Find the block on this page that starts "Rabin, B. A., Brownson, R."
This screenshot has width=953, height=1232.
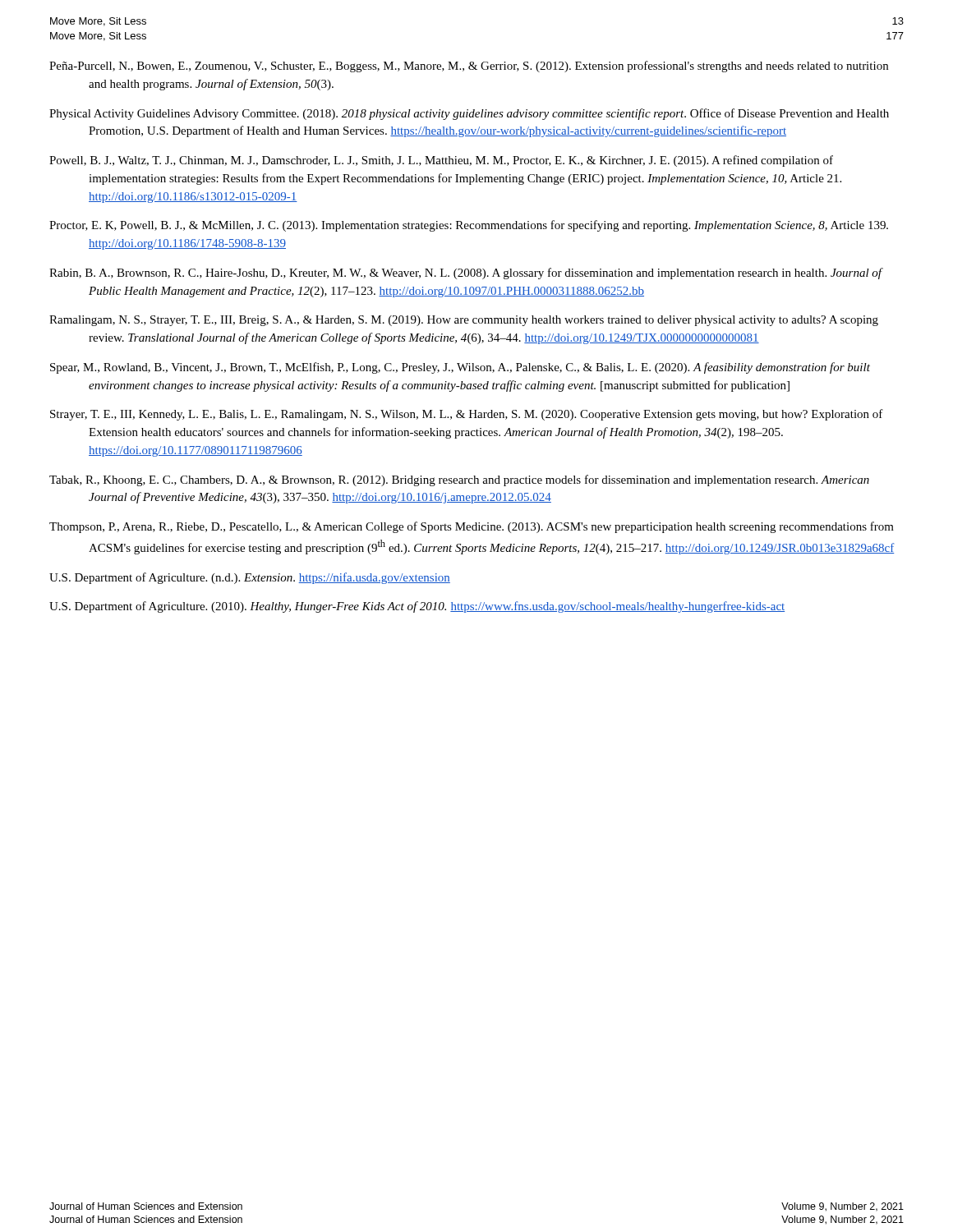coord(465,281)
